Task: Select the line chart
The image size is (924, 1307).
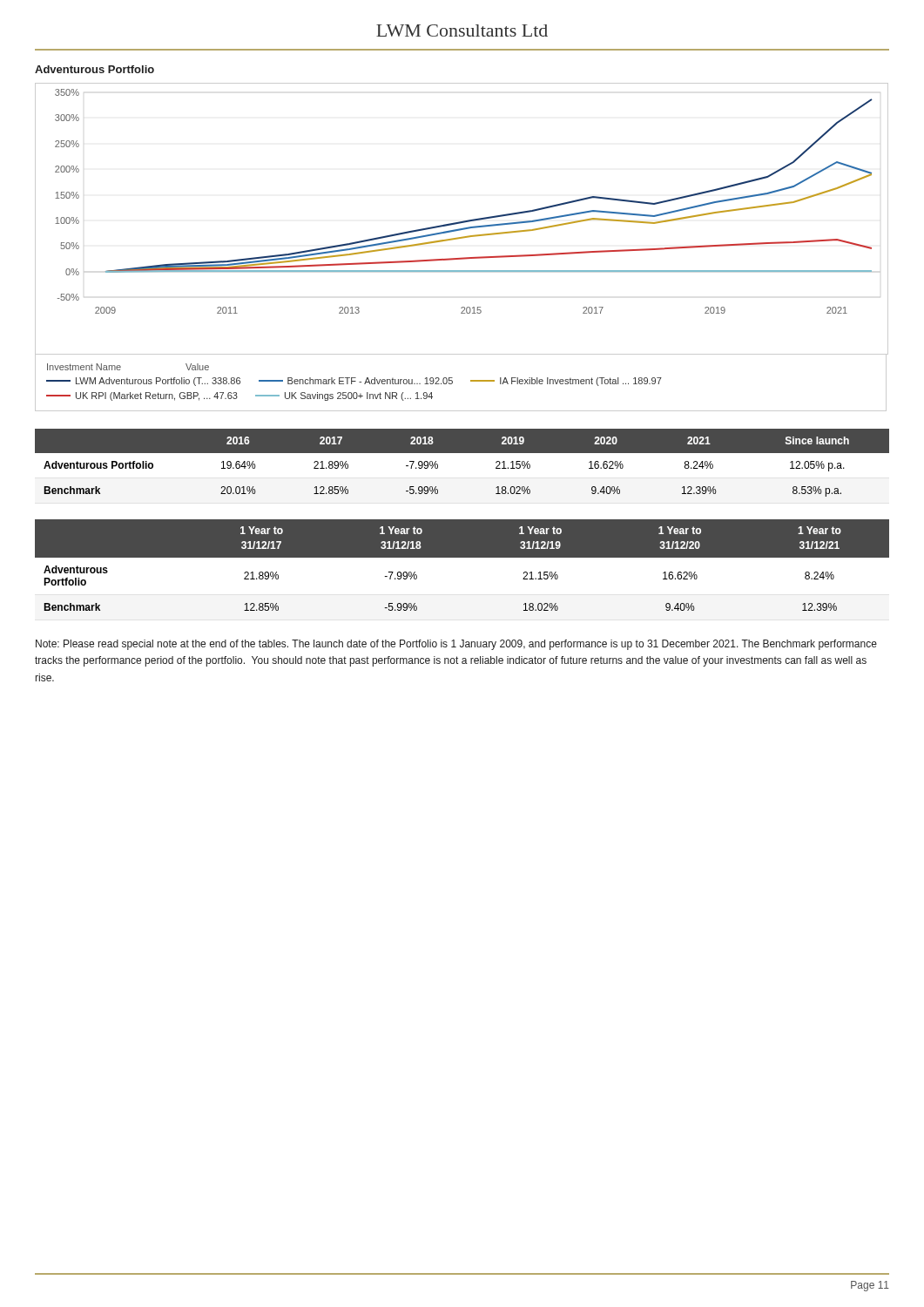Action: click(x=461, y=247)
